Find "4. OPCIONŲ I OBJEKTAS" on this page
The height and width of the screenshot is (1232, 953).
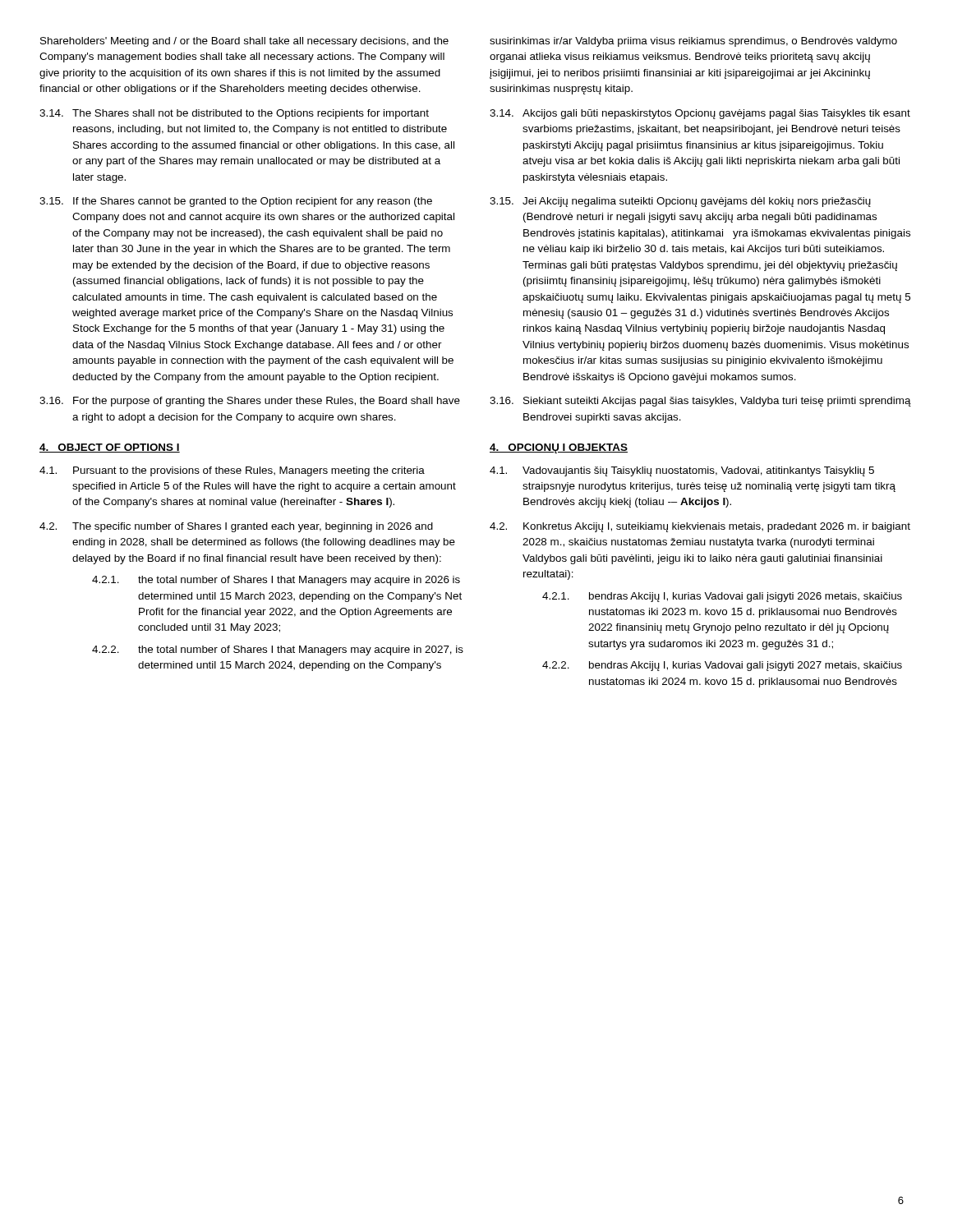(559, 447)
